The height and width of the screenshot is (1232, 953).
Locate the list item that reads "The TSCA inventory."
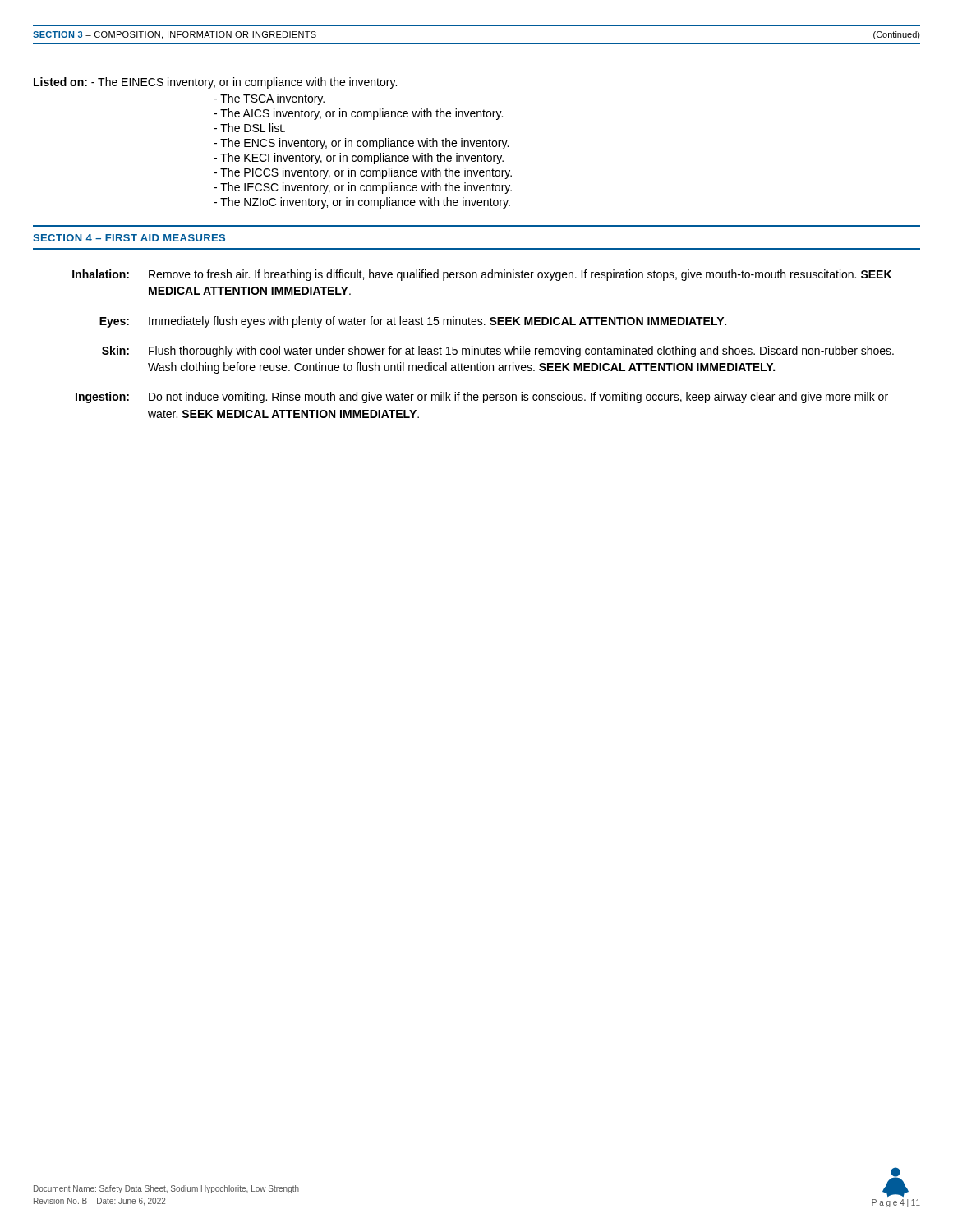tap(273, 99)
